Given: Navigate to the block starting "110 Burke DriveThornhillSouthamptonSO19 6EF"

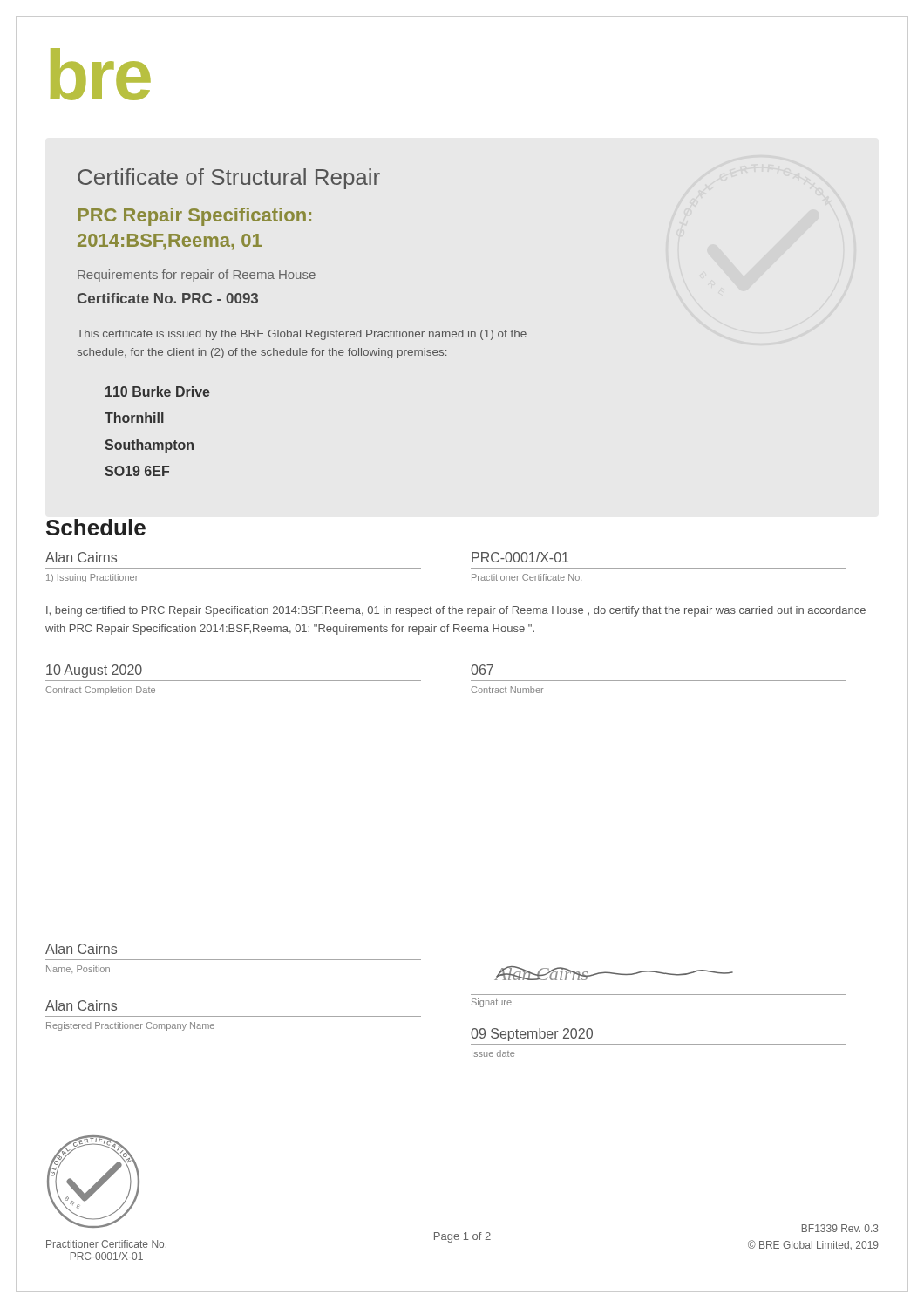Looking at the screenshot, I should 157,432.
